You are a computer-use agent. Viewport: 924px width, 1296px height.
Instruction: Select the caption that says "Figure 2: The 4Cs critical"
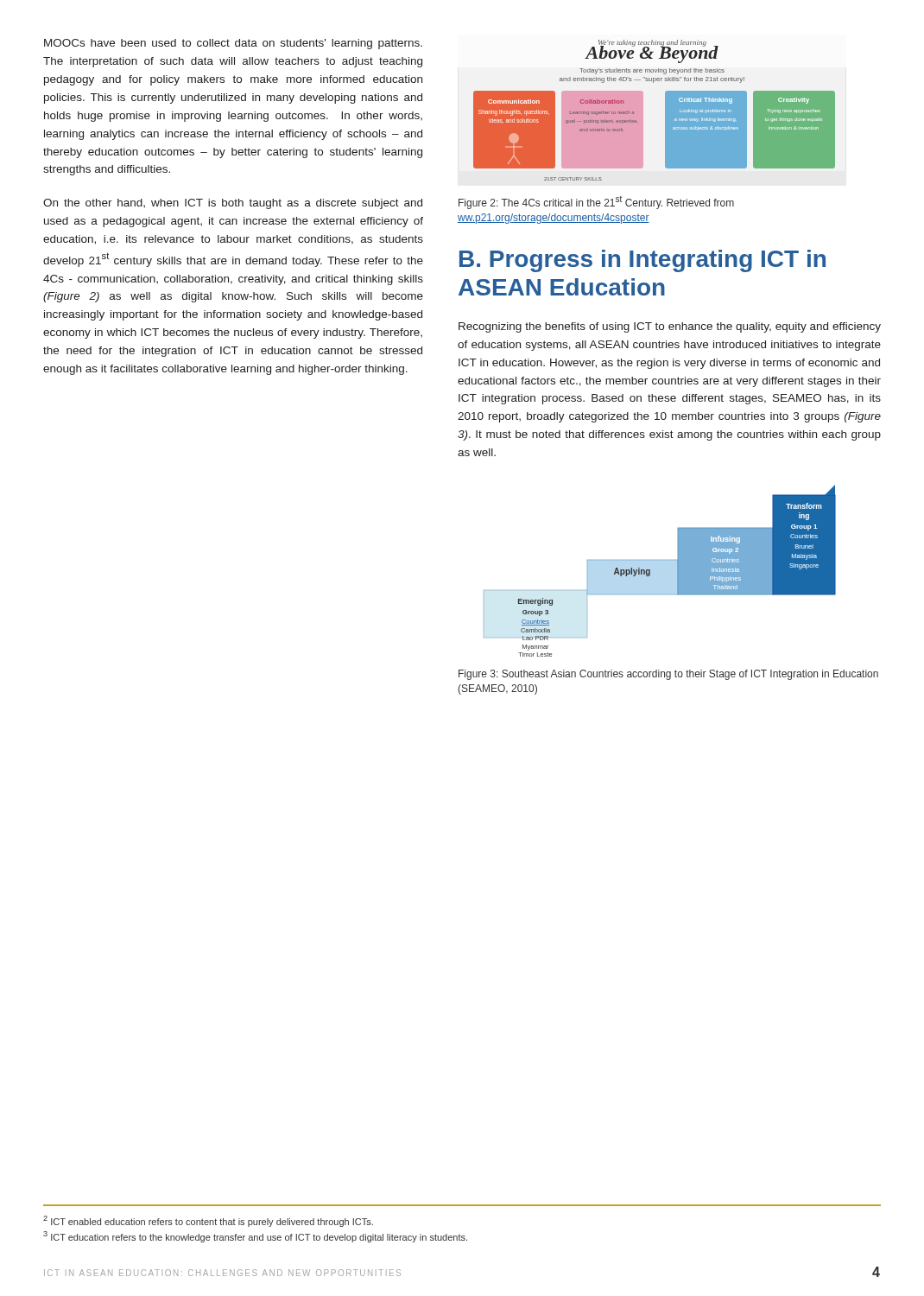[596, 209]
